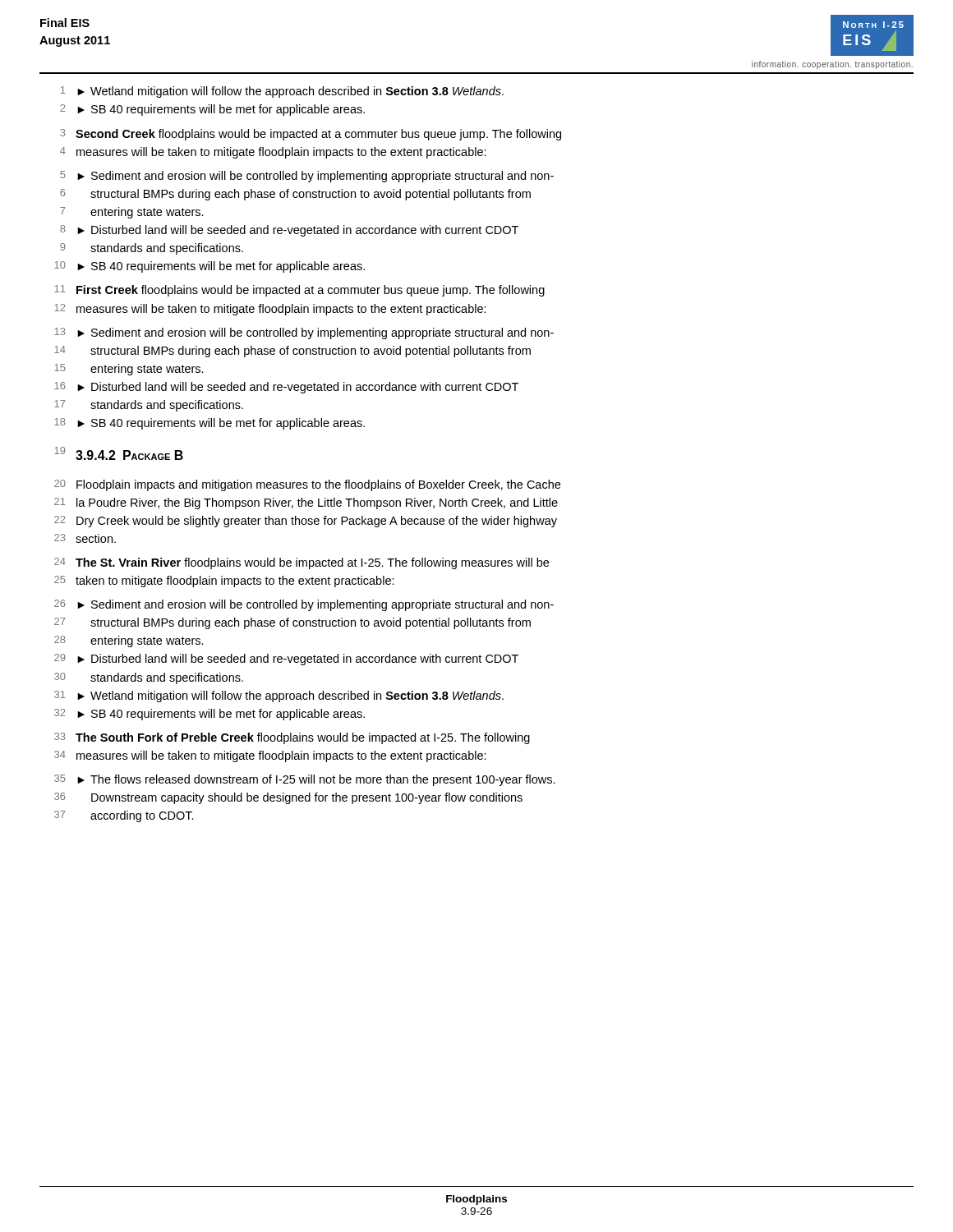
Task: Locate the list item that reads "32 ► SB 40"
Action: (209, 715)
